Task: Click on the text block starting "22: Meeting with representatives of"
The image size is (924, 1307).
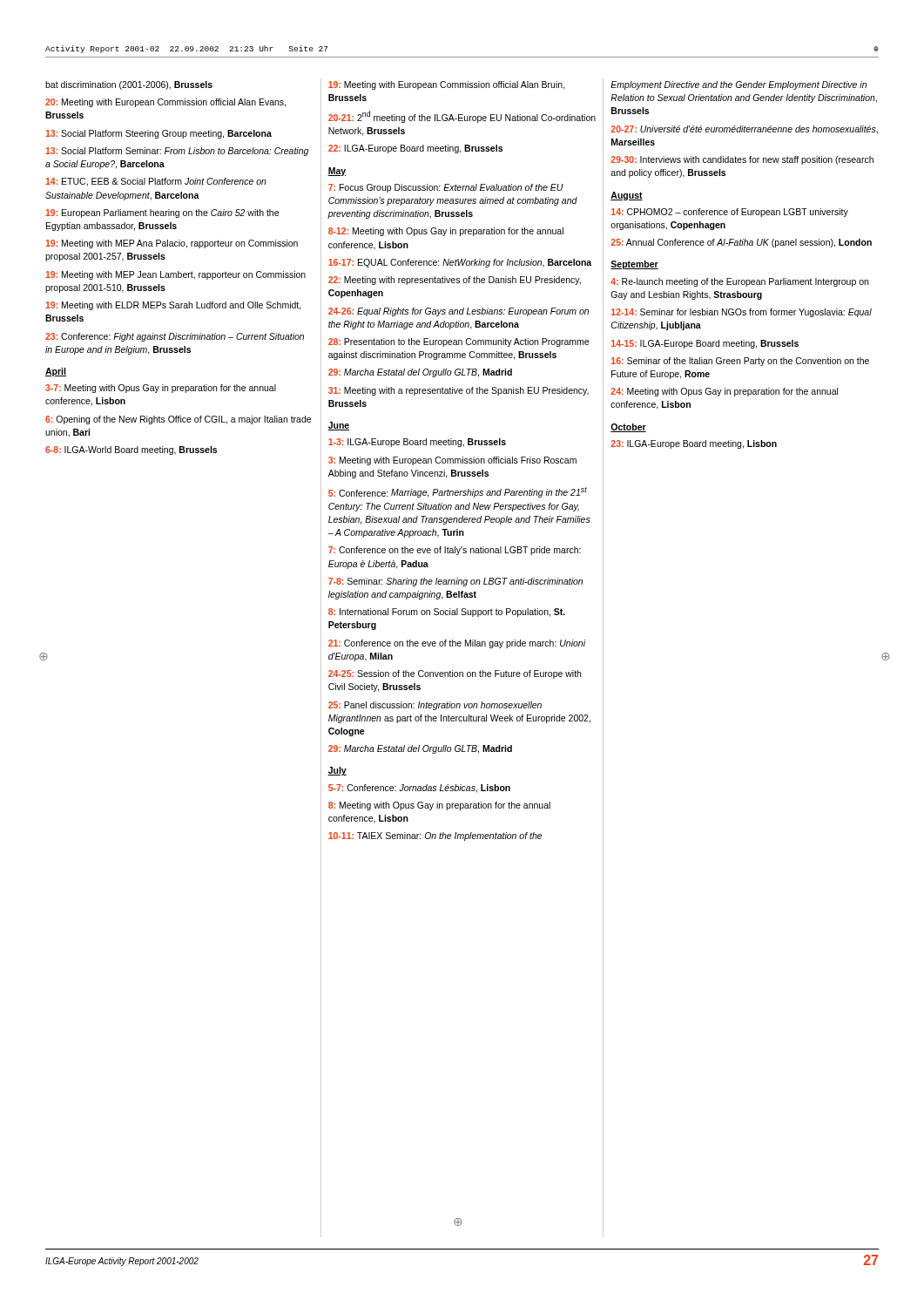Action: coord(455,286)
